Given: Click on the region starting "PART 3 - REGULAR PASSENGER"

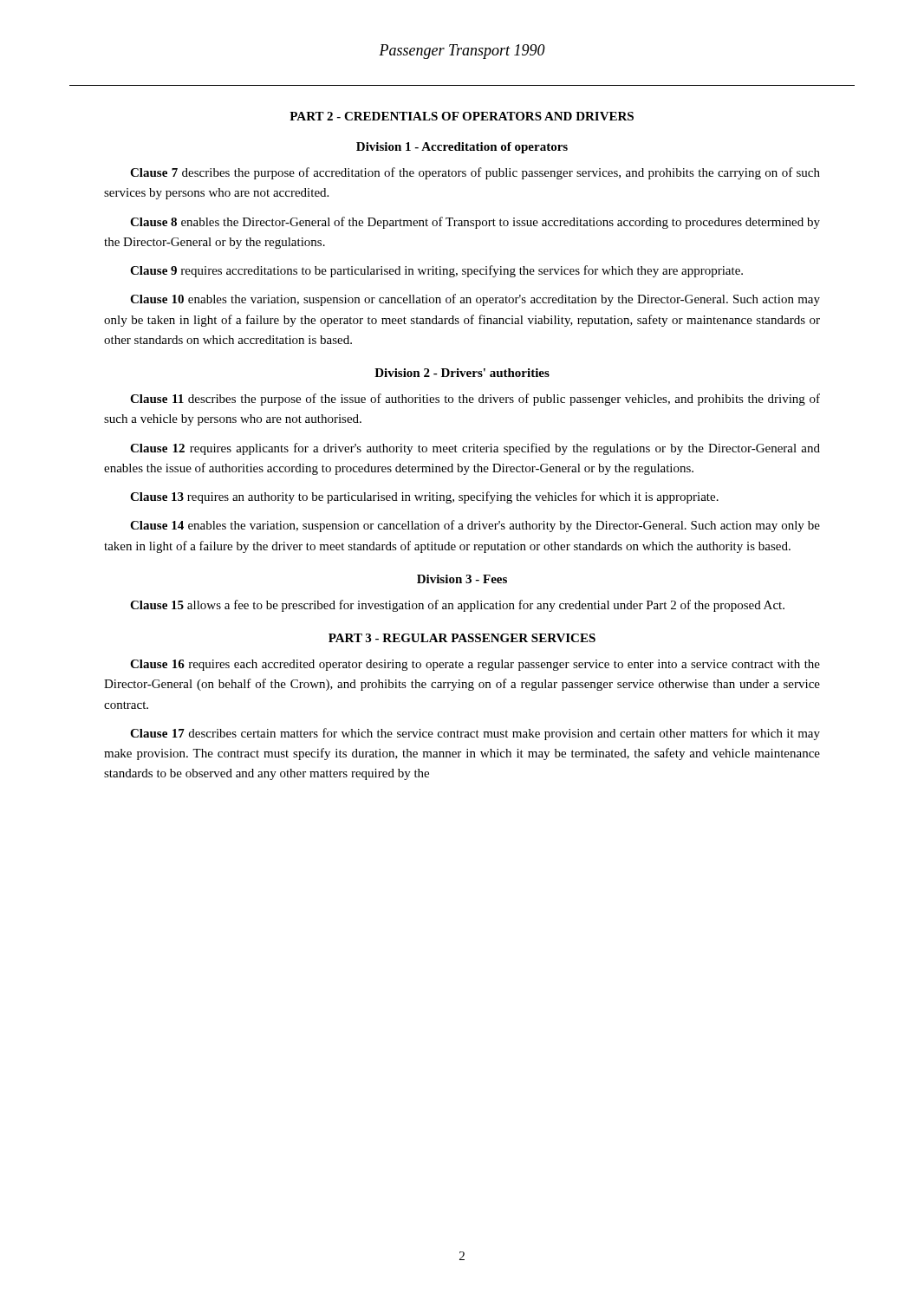Looking at the screenshot, I should [462, 638].
